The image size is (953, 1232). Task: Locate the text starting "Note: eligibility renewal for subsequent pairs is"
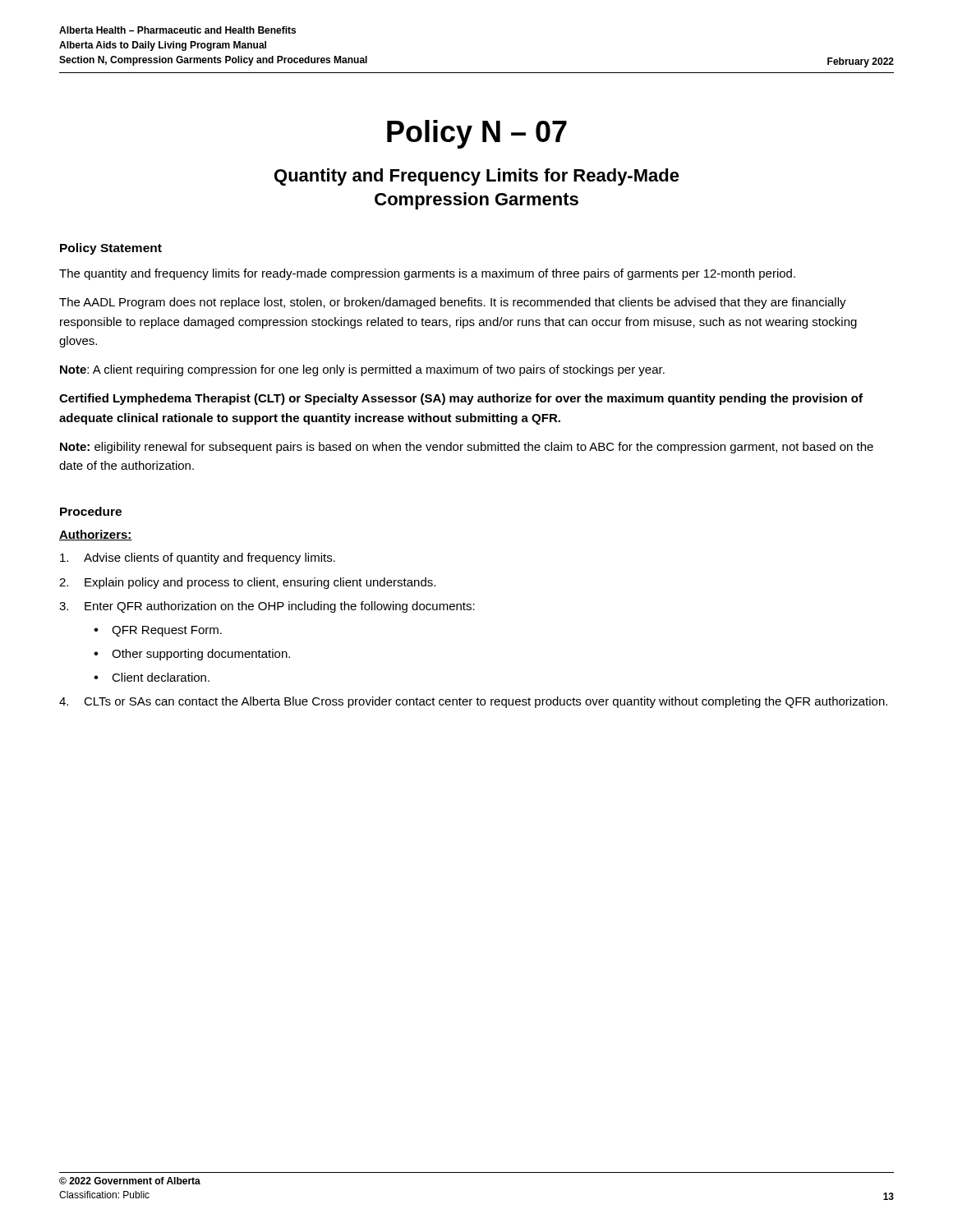click(x=466, y=456)
